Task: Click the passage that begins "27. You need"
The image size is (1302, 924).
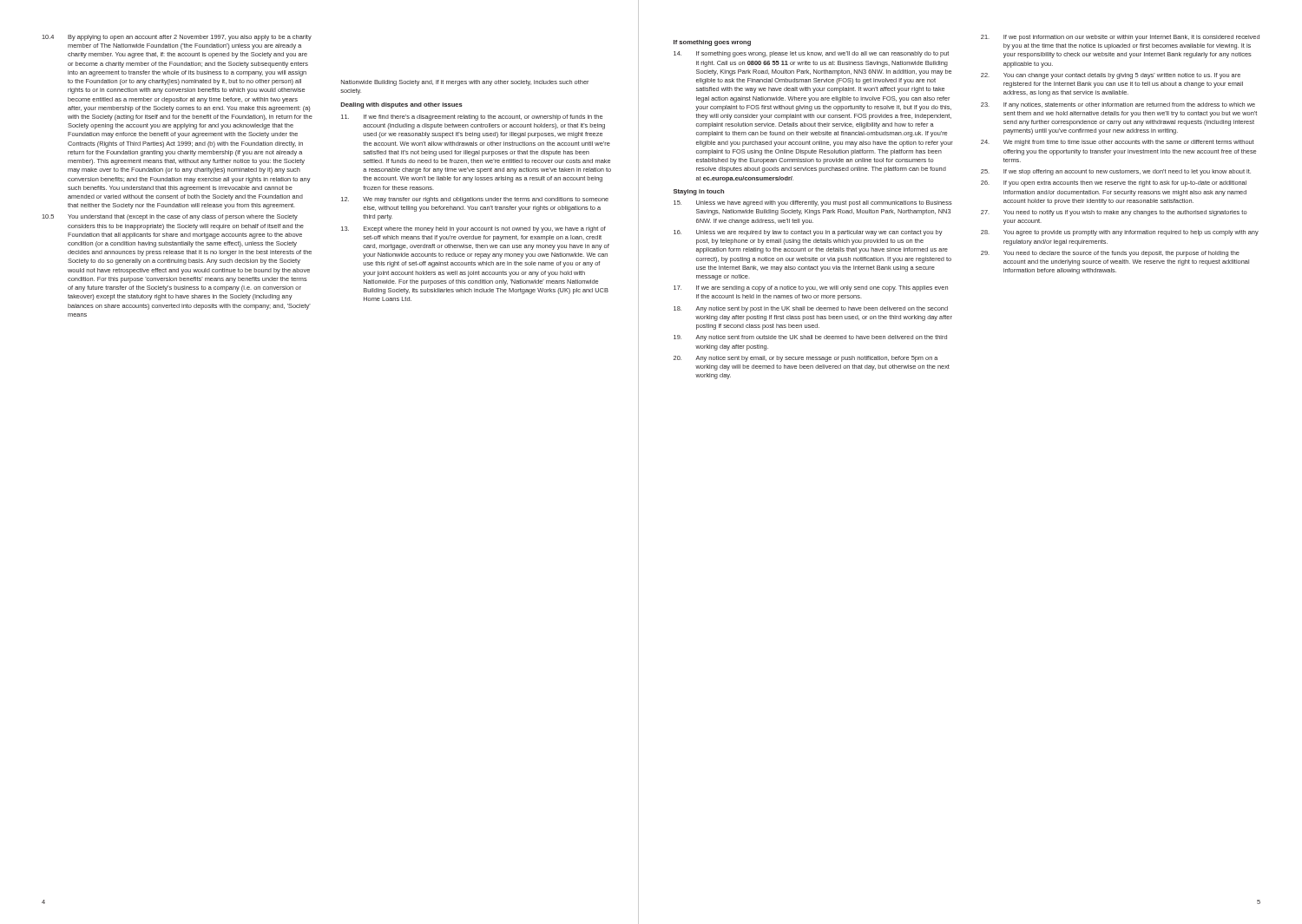Action: click(x=1121, y=217)
